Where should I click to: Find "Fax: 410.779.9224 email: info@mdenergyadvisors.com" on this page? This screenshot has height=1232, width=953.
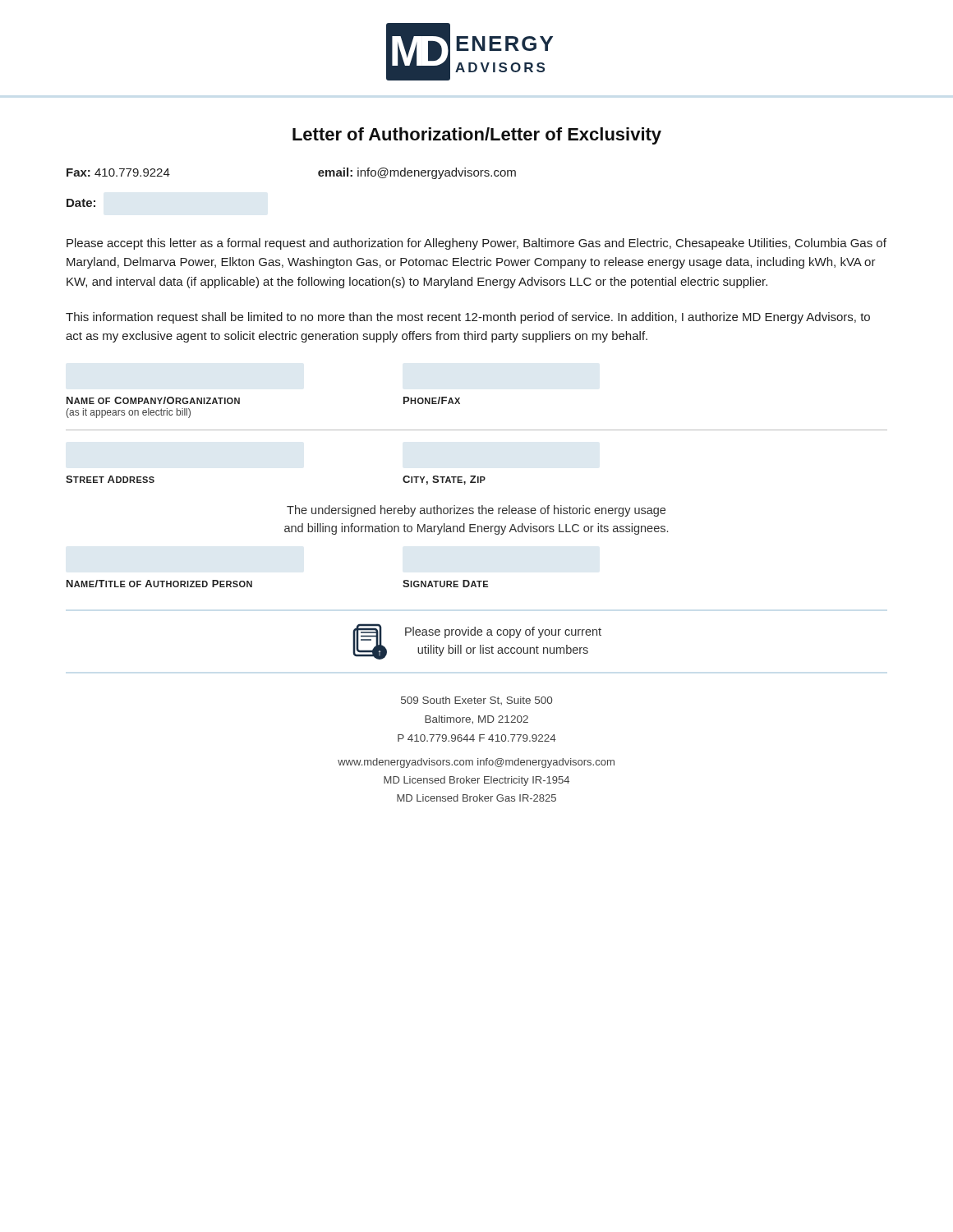122,173
